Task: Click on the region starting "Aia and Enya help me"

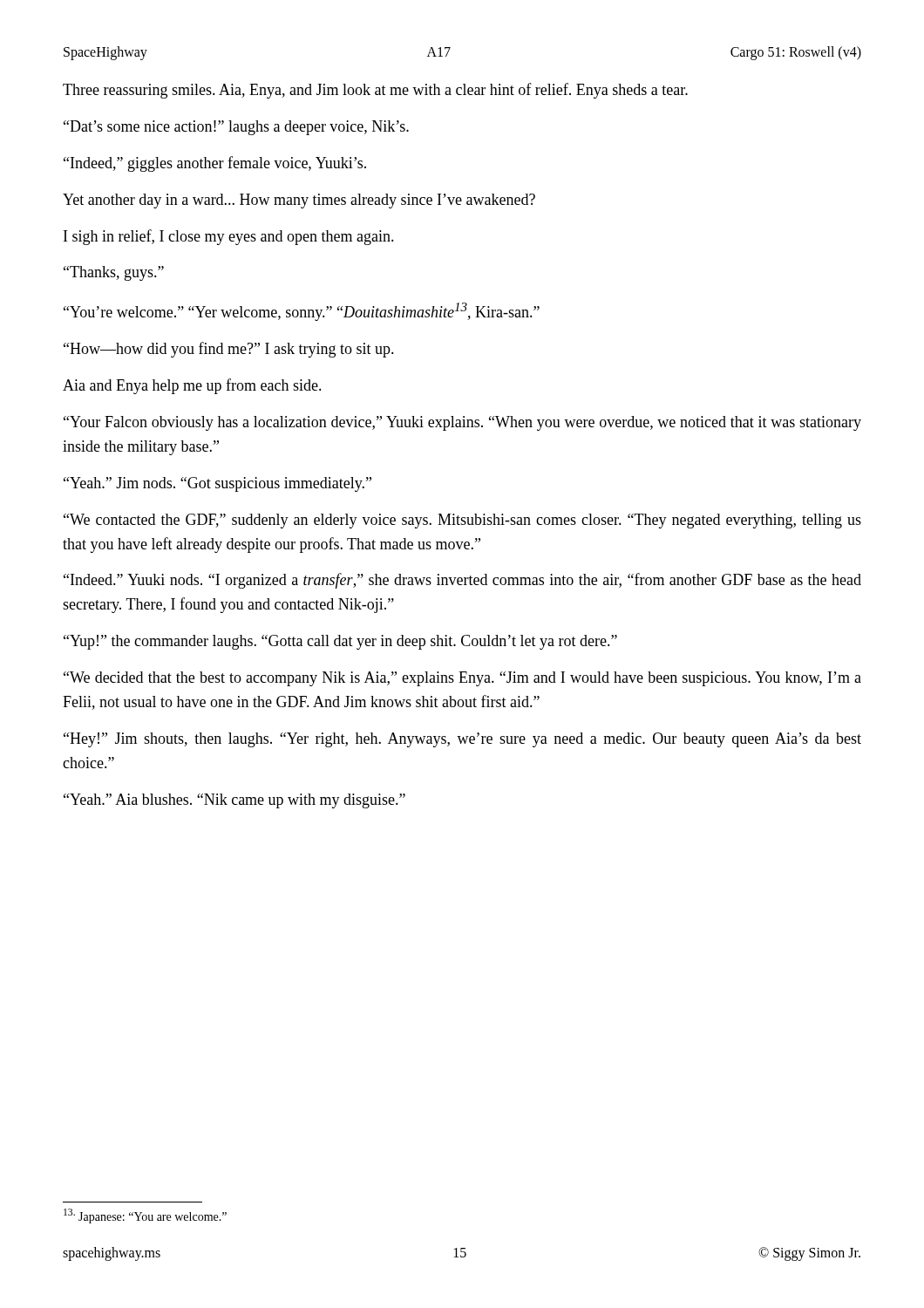Action: [192, 386]
